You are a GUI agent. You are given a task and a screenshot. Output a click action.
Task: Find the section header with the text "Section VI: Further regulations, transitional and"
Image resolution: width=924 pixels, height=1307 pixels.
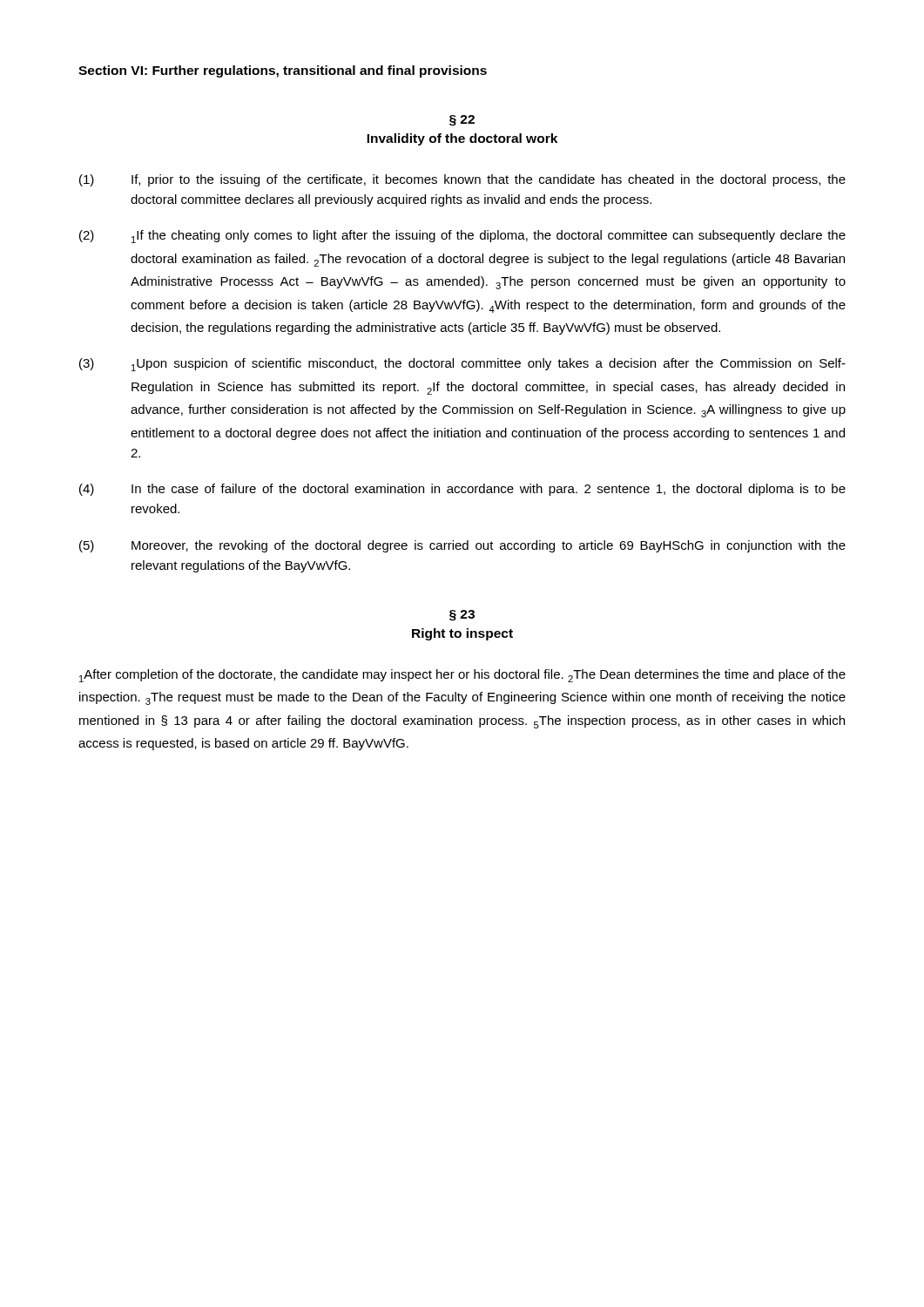[x=283, y=70]
